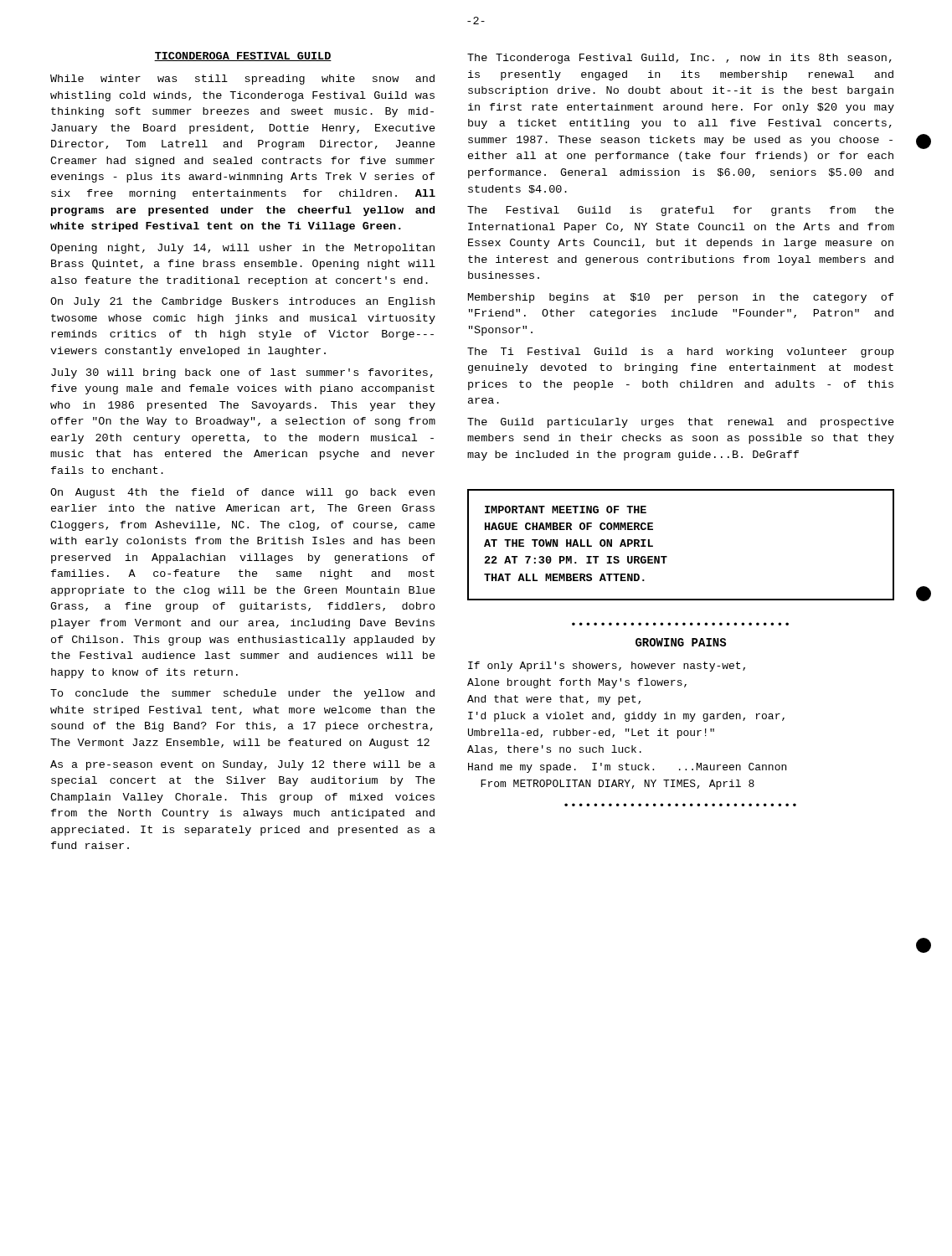This screenshot has height=1256, width=952.
Task: Locate the block of text that opens with "The Ticonderoga Festival"
Action: click(x=681, y=257)
